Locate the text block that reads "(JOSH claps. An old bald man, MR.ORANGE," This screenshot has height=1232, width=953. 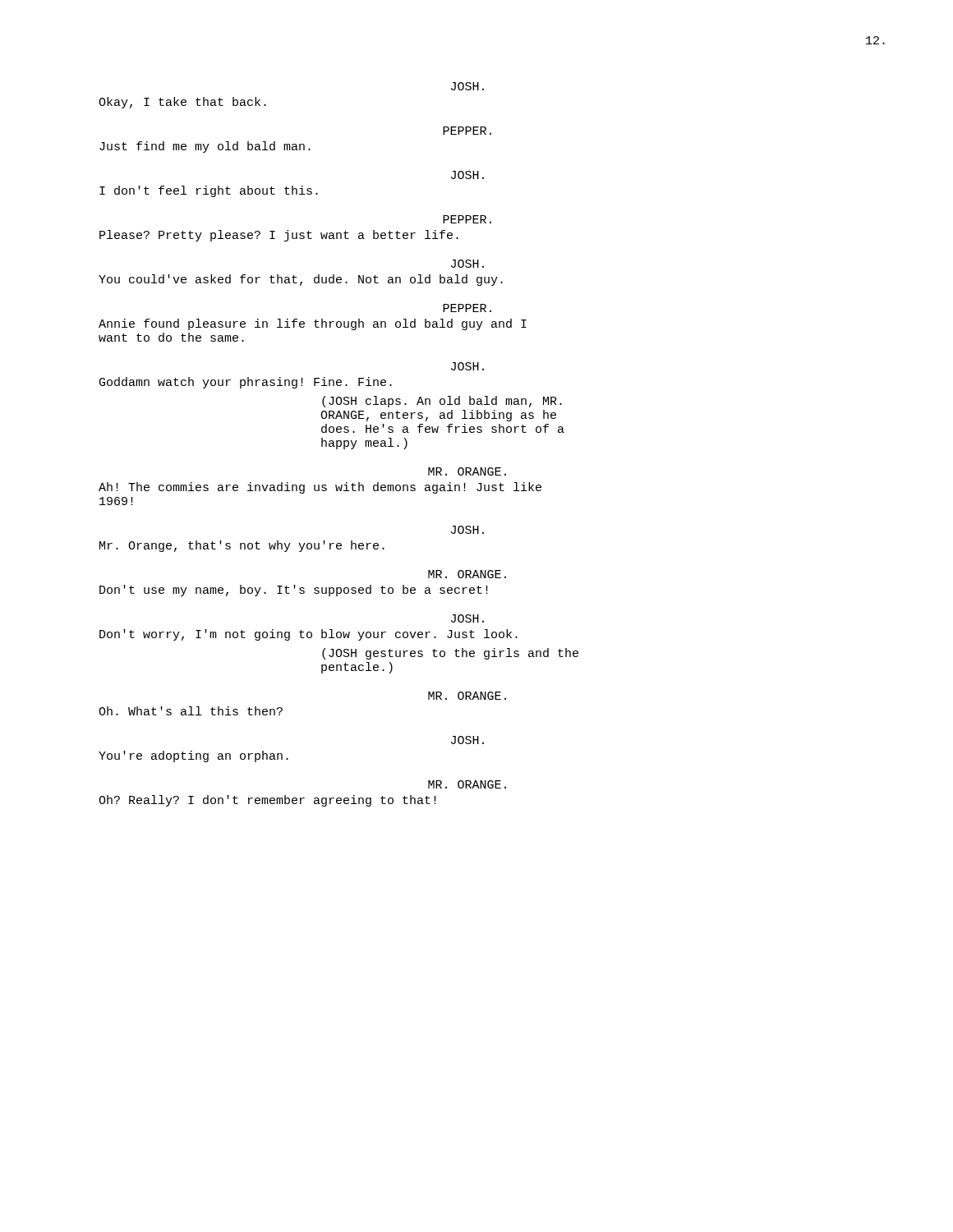(x=476, y=423)
